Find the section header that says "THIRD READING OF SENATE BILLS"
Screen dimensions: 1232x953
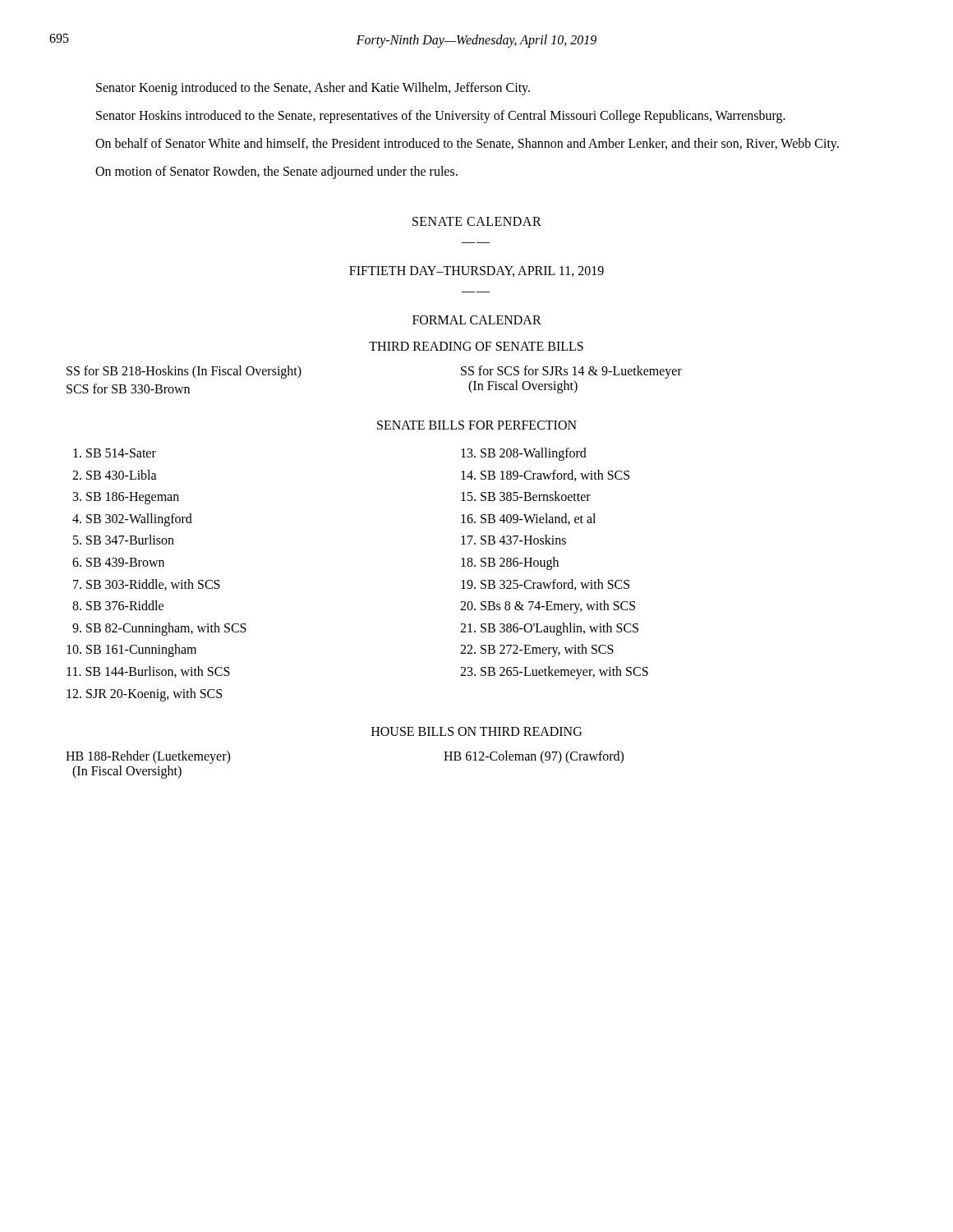(x=476, y=346)
